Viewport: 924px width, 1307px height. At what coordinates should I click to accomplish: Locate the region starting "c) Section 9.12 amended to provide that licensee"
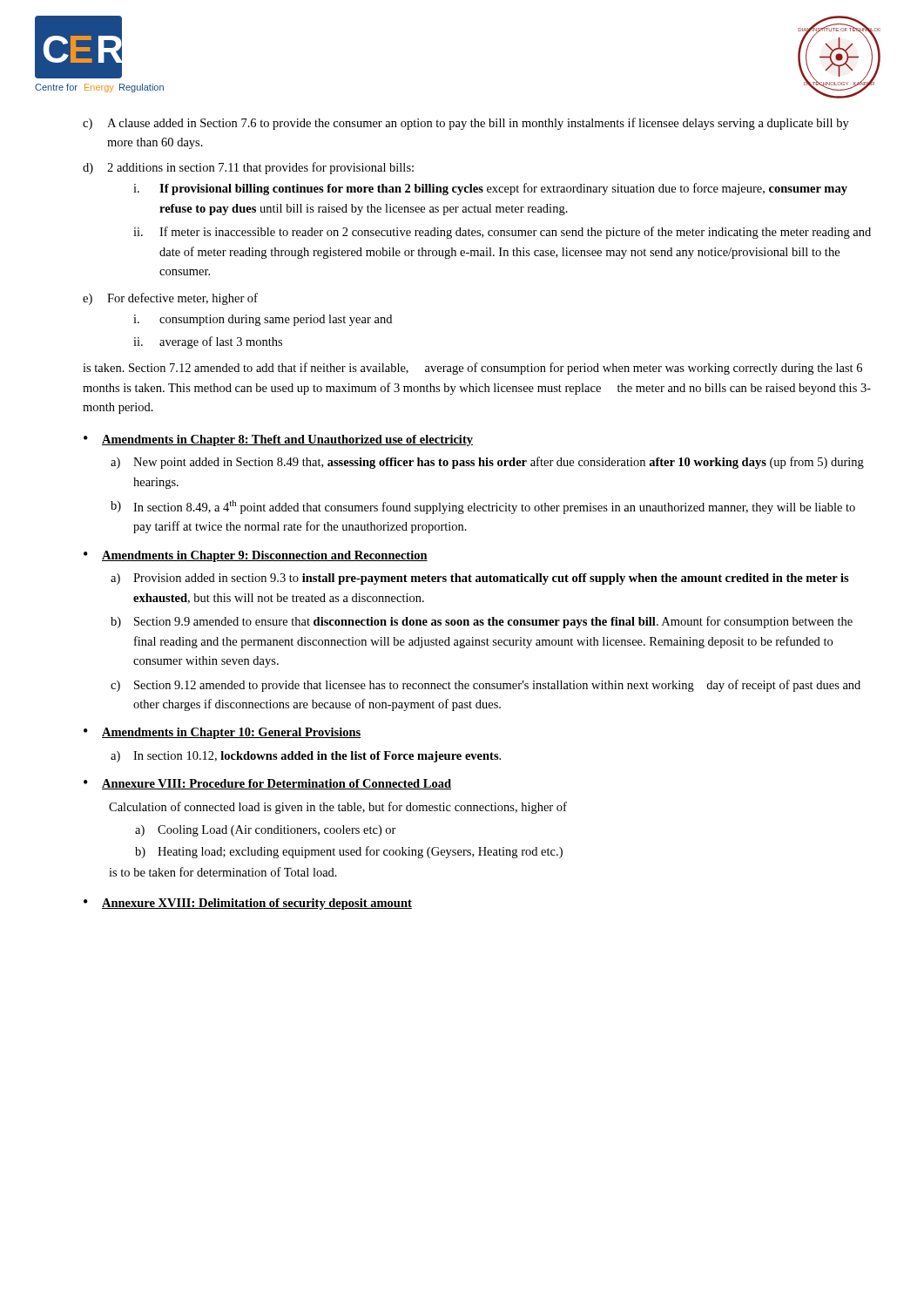click(x=493, y=694)
